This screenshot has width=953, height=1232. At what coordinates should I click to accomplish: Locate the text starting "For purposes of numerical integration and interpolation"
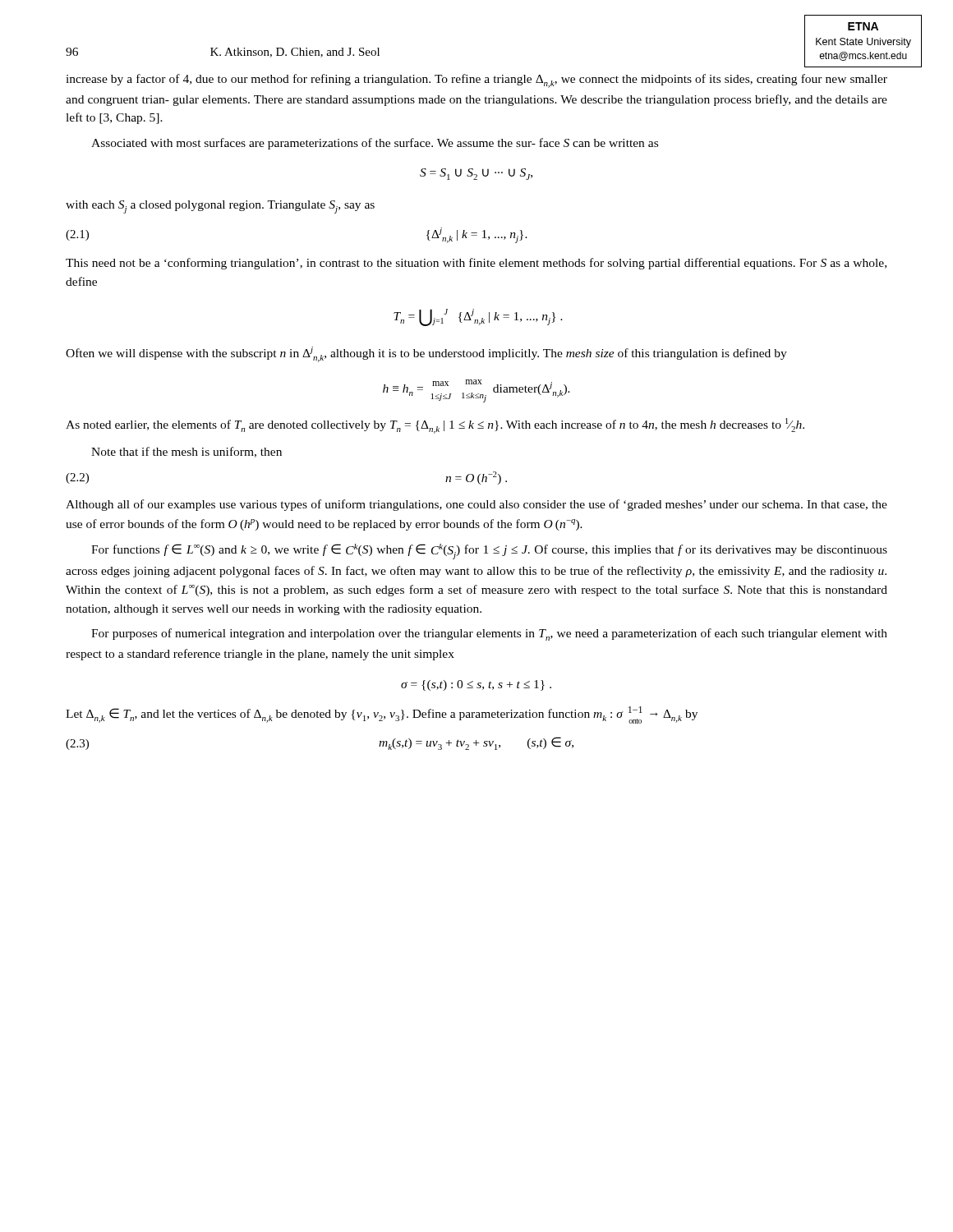click(476, 643)
